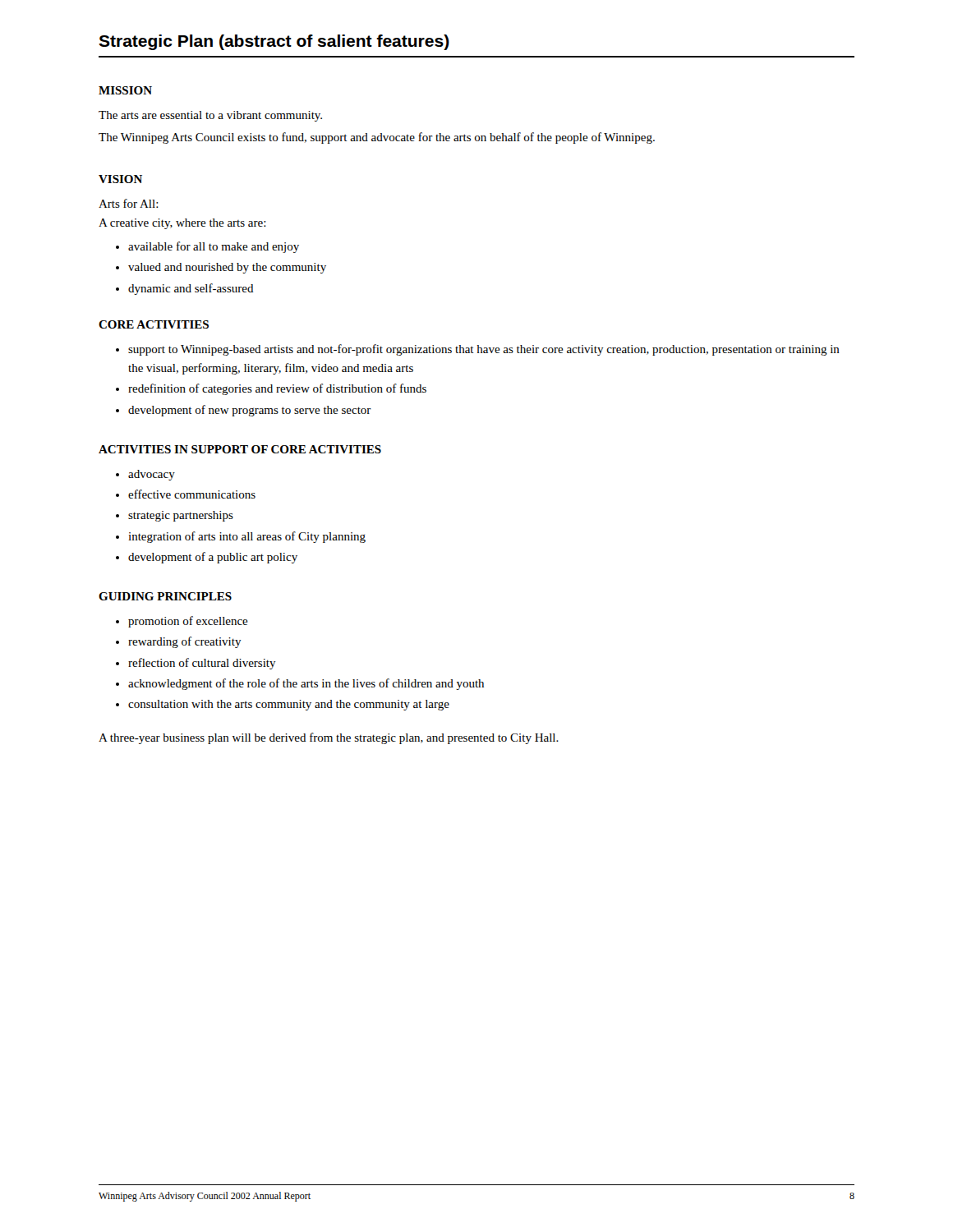The height and width of the screenshot is (1232, 953).
Task: Locate the list item with the text "reflection of cultural diversity"
Action: [x=202, y=662]
